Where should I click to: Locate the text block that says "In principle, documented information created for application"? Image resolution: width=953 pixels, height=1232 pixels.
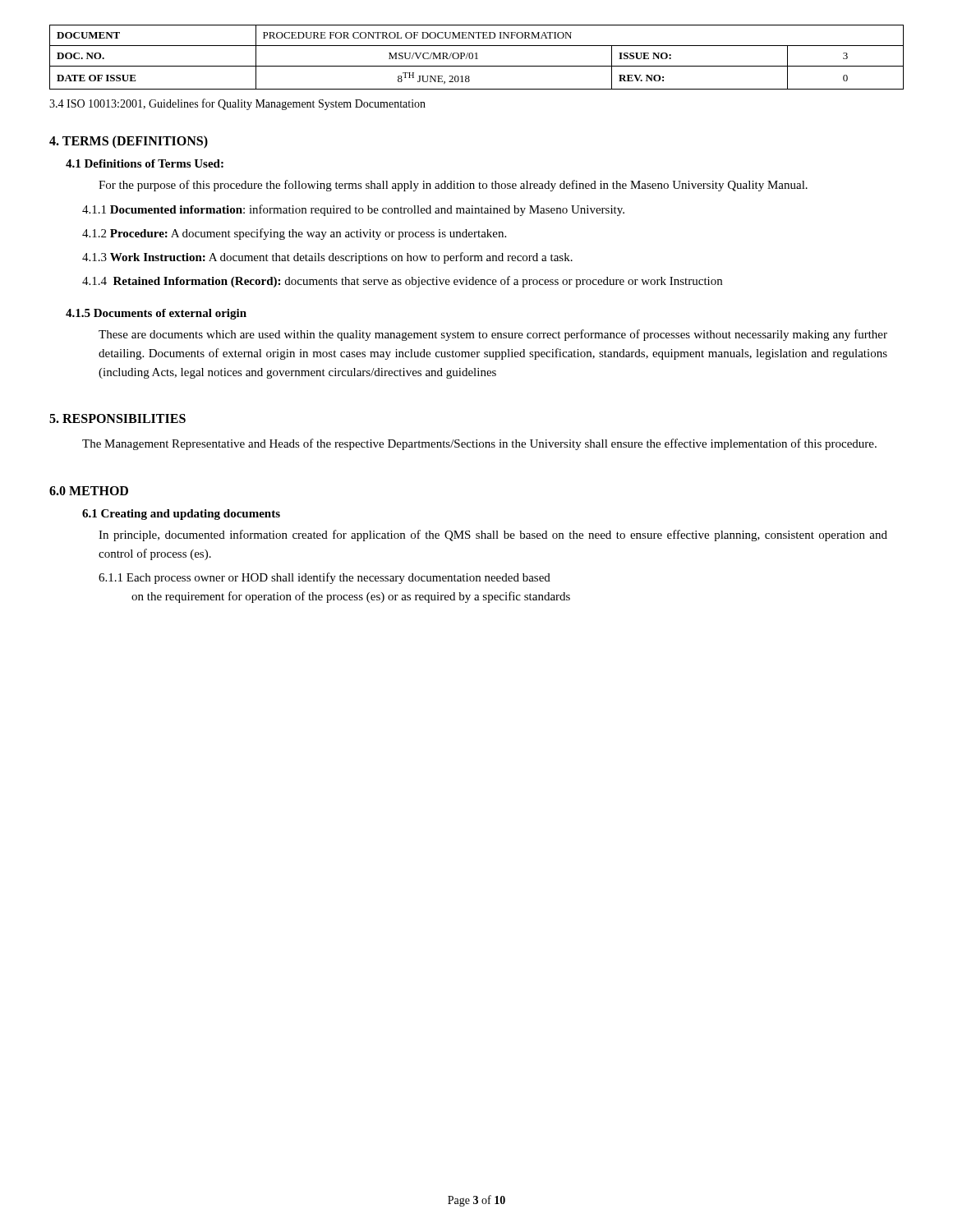pyautogui.click(x=493, y=544)
